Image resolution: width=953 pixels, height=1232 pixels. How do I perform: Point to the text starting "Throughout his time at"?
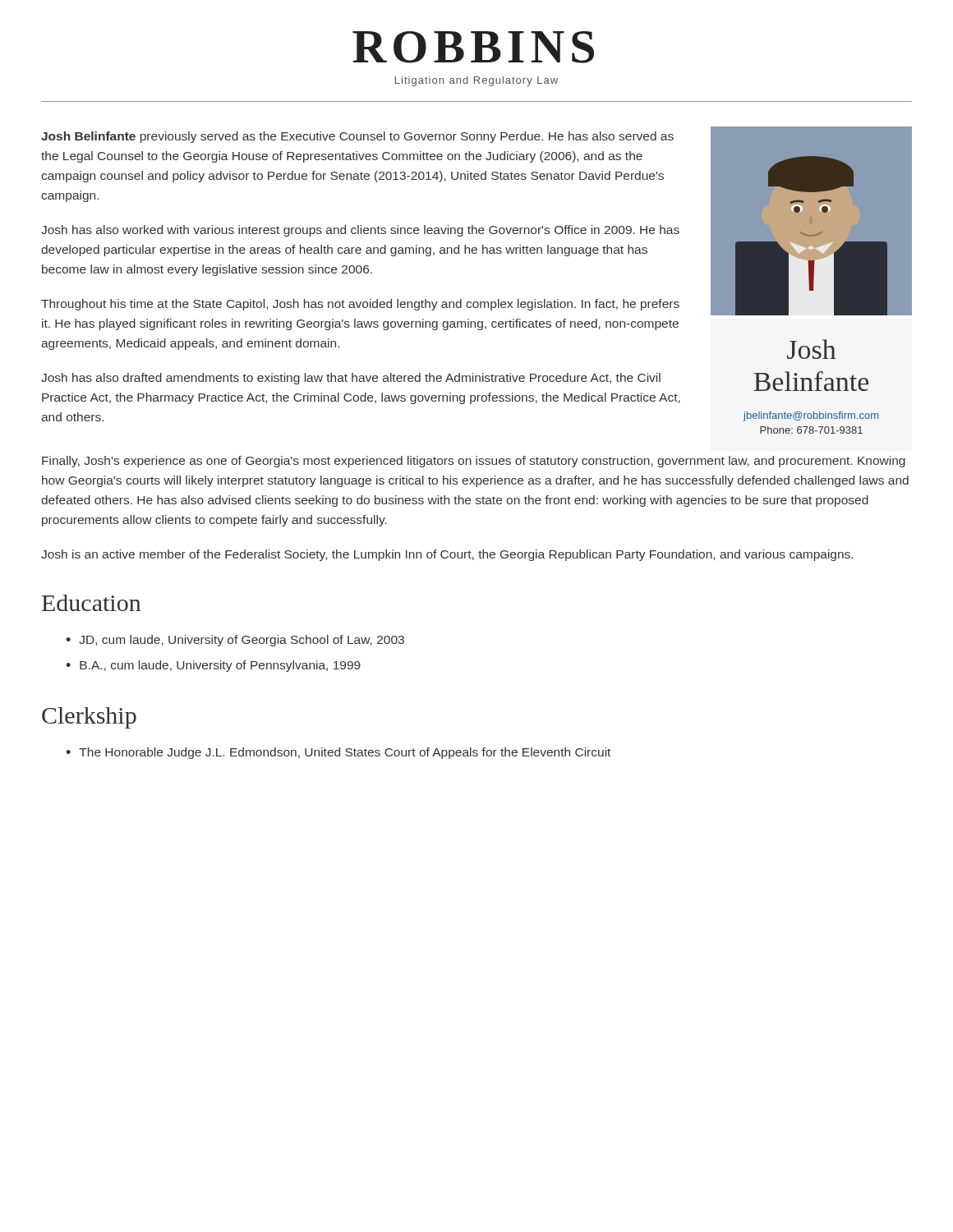coord(364,324)
